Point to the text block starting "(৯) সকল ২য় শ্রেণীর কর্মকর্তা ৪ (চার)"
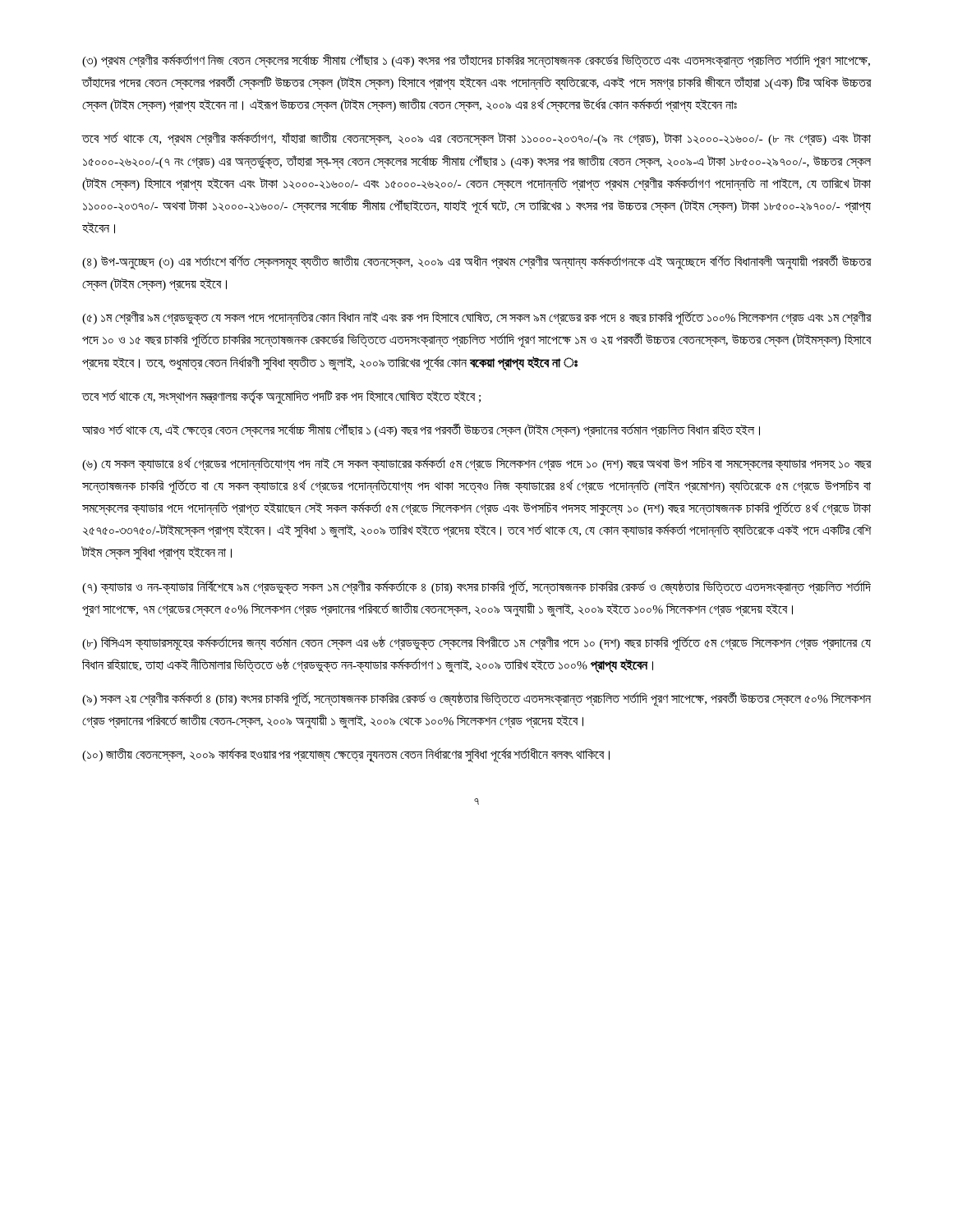This screenshot has width=953, height=1232. [476, 710]
